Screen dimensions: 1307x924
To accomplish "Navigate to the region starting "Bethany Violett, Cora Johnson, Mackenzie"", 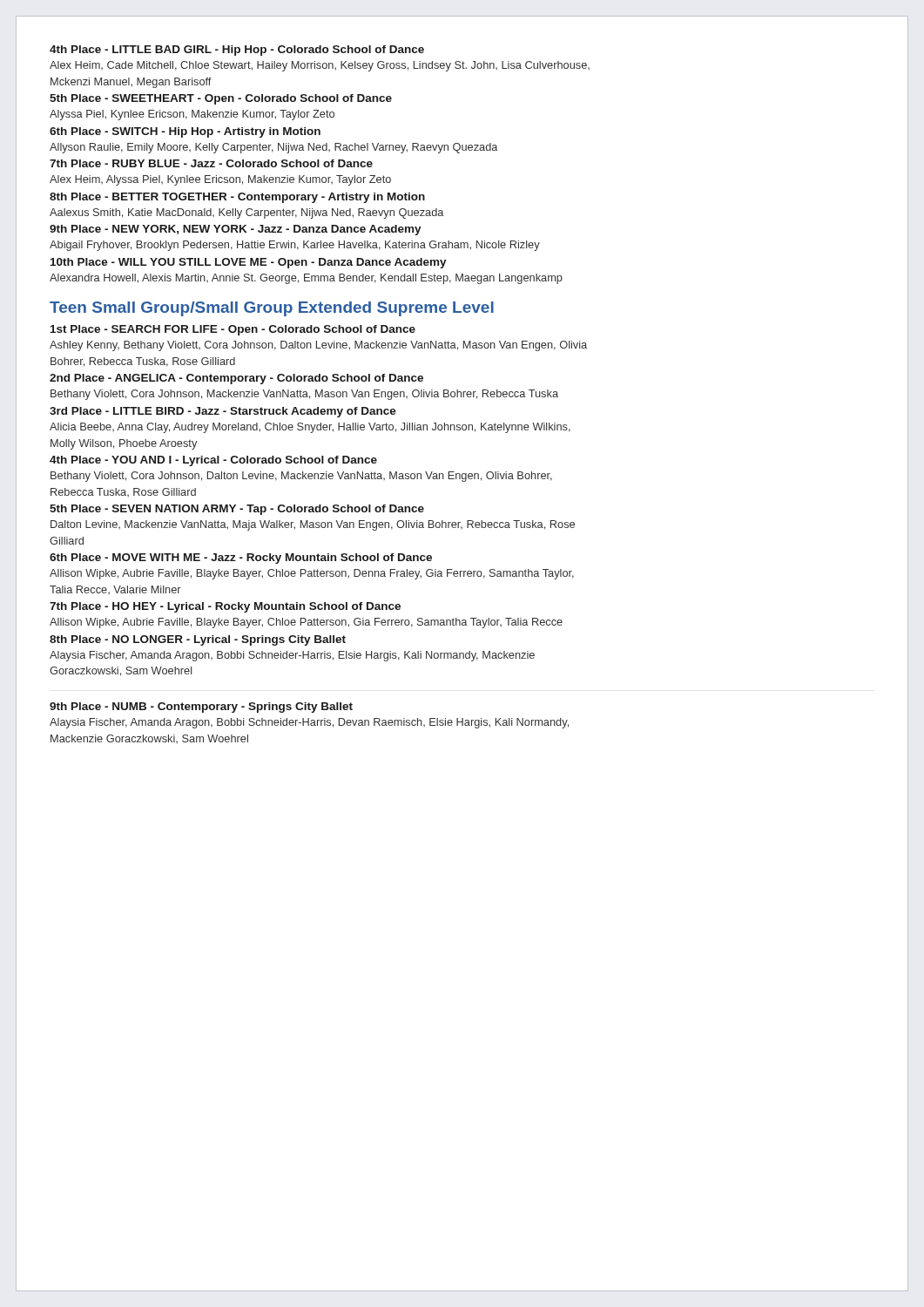I will tap(462, 394).
